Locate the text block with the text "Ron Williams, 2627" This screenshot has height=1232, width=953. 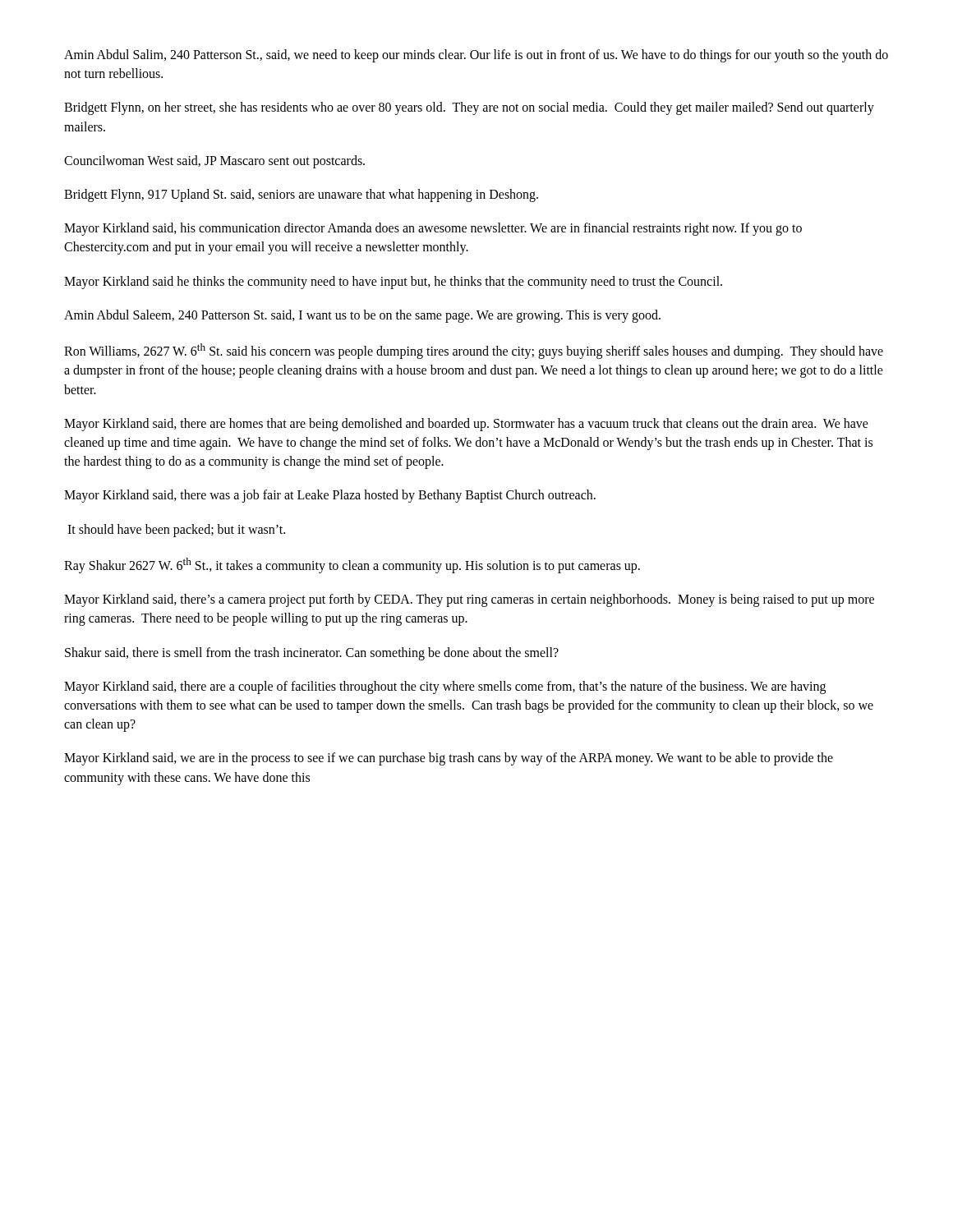click(474, 369)
